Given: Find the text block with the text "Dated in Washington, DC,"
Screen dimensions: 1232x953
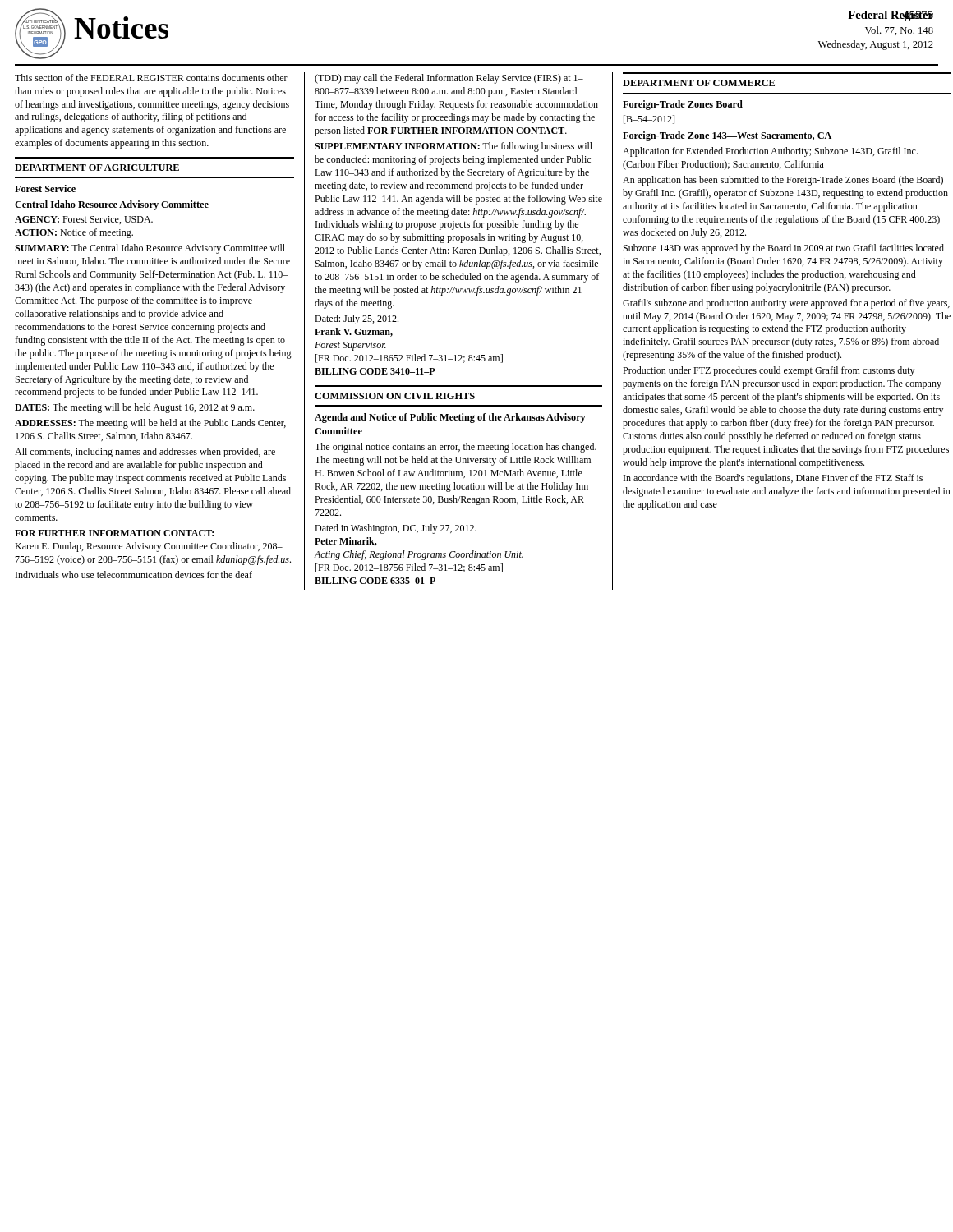Looking at the screenshot, I should click(x=419, y=554).
